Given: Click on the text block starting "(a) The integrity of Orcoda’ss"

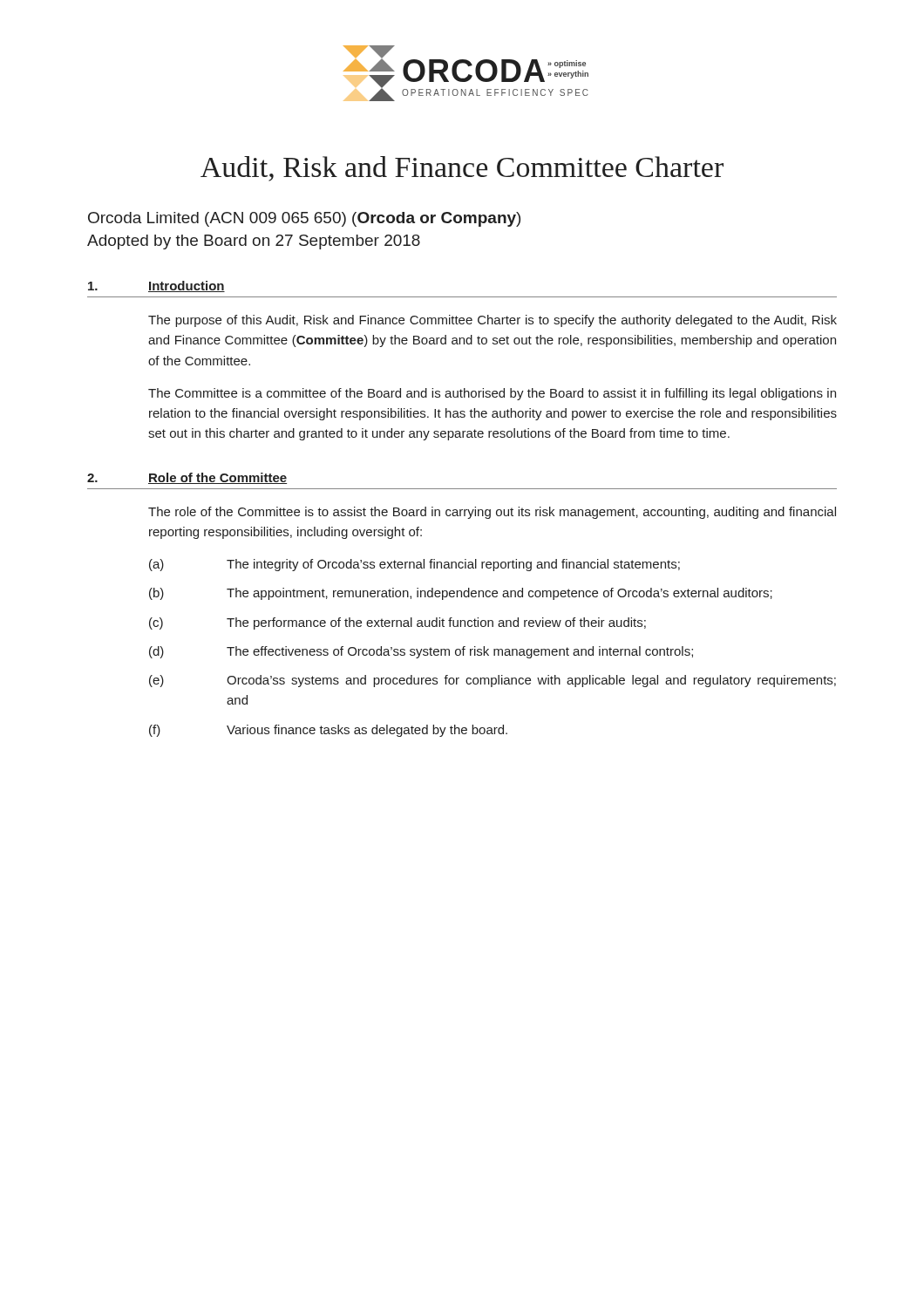Looking at the screenshot, I should point(493,564).
